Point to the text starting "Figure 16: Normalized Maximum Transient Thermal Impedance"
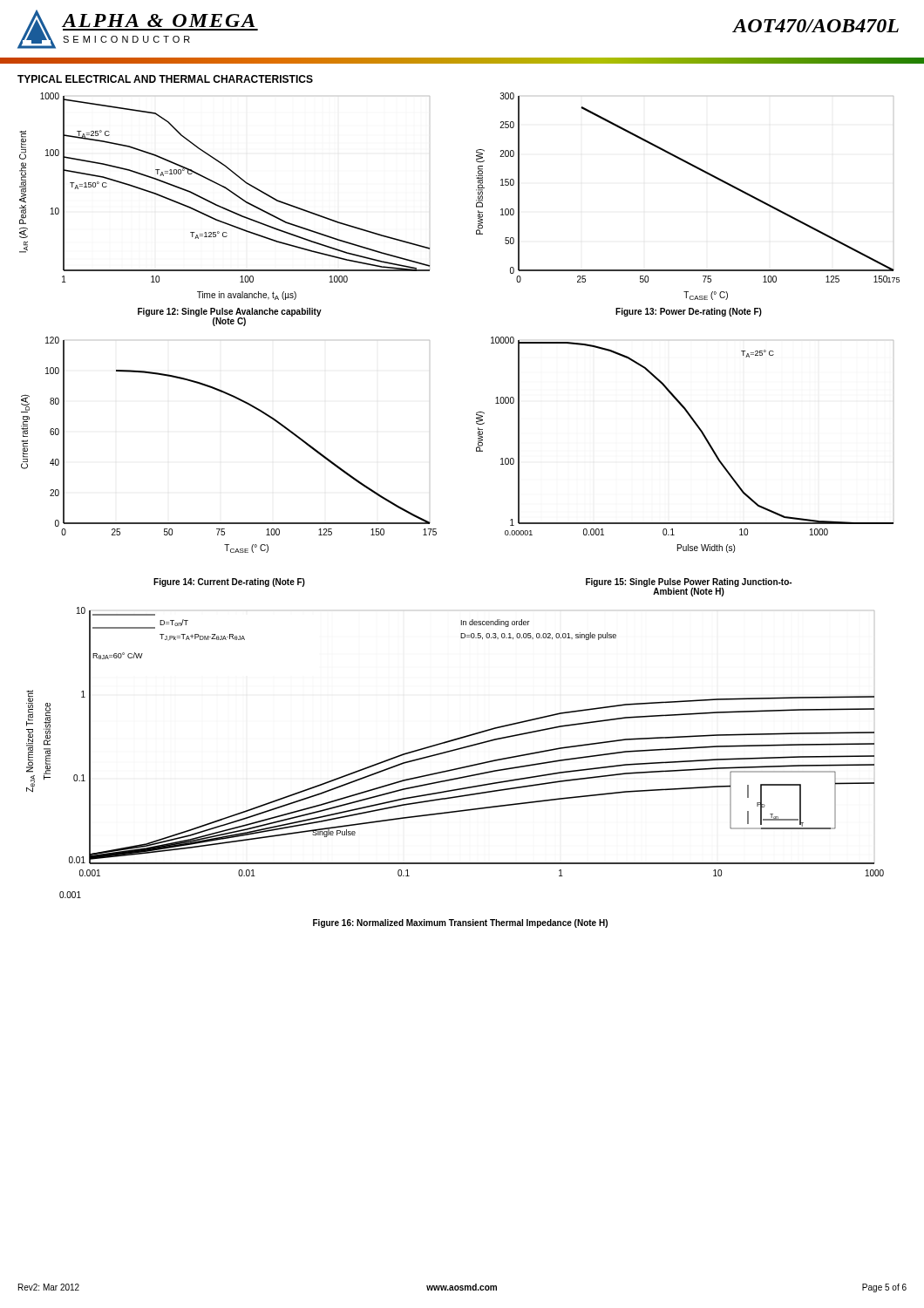The height and width of the screenshot is (1308, 924). click(460, 923)
